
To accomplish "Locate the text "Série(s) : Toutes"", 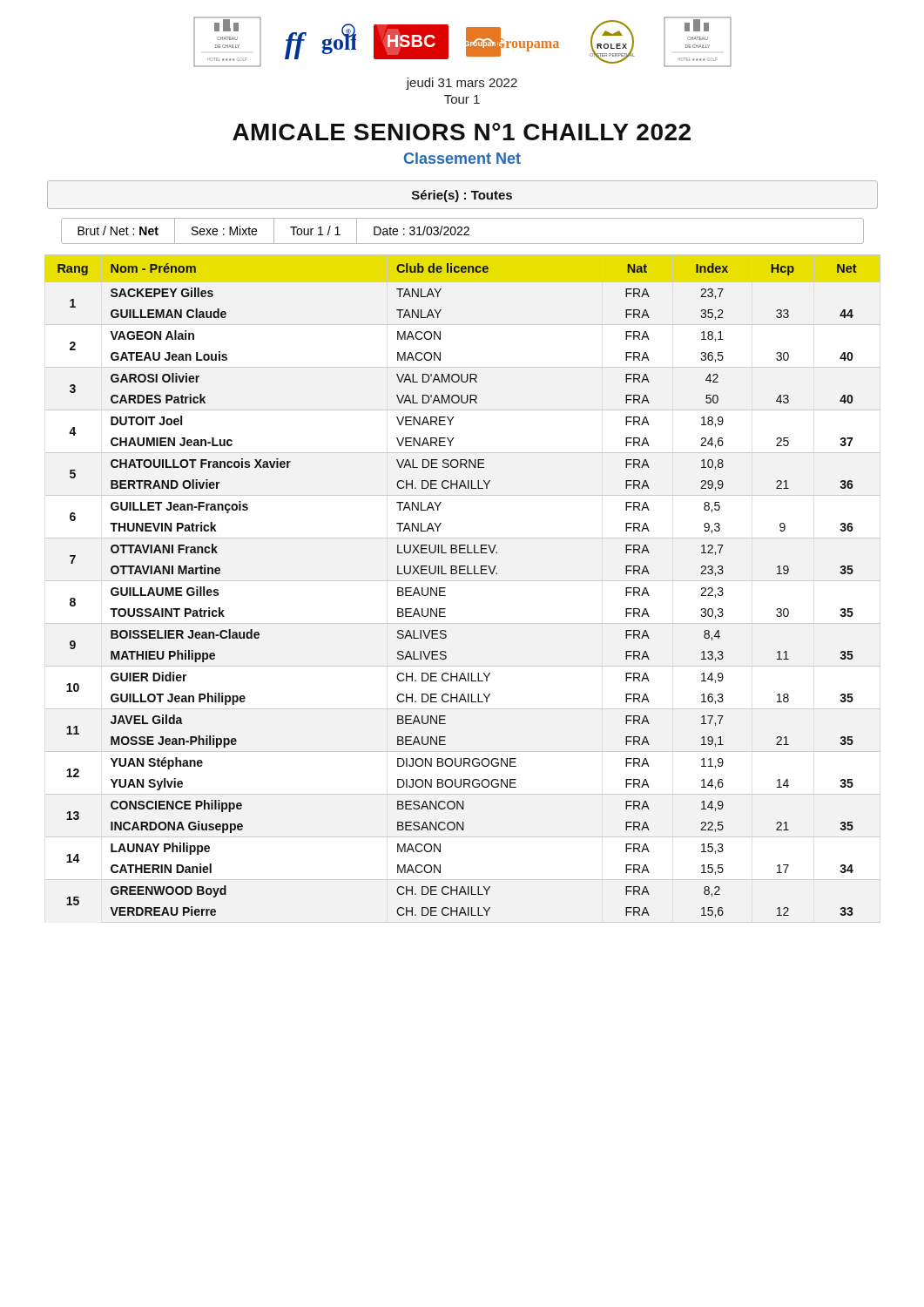I will 462,195.
